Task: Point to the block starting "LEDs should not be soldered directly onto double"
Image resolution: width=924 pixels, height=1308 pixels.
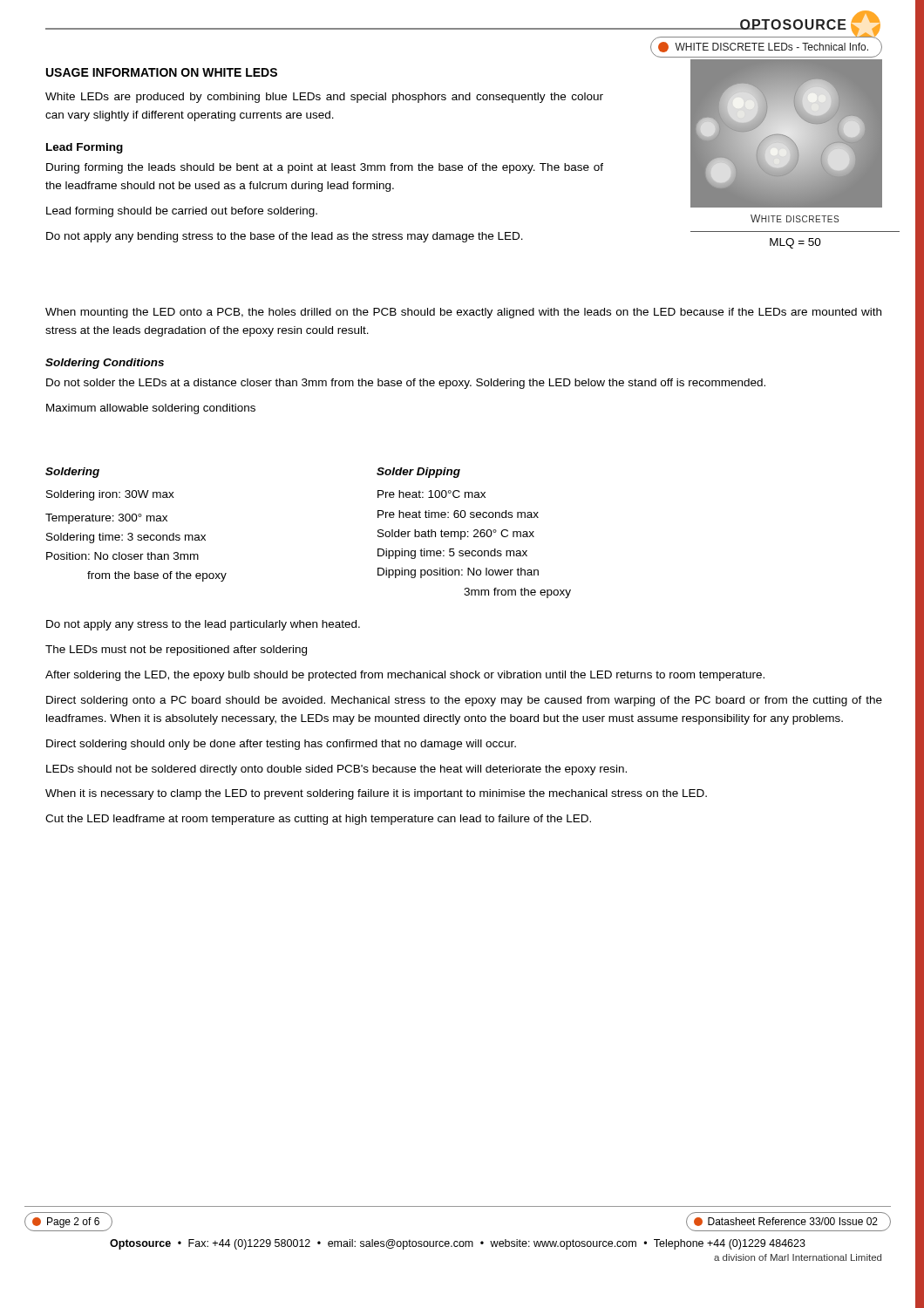Action: pos(337,768)
